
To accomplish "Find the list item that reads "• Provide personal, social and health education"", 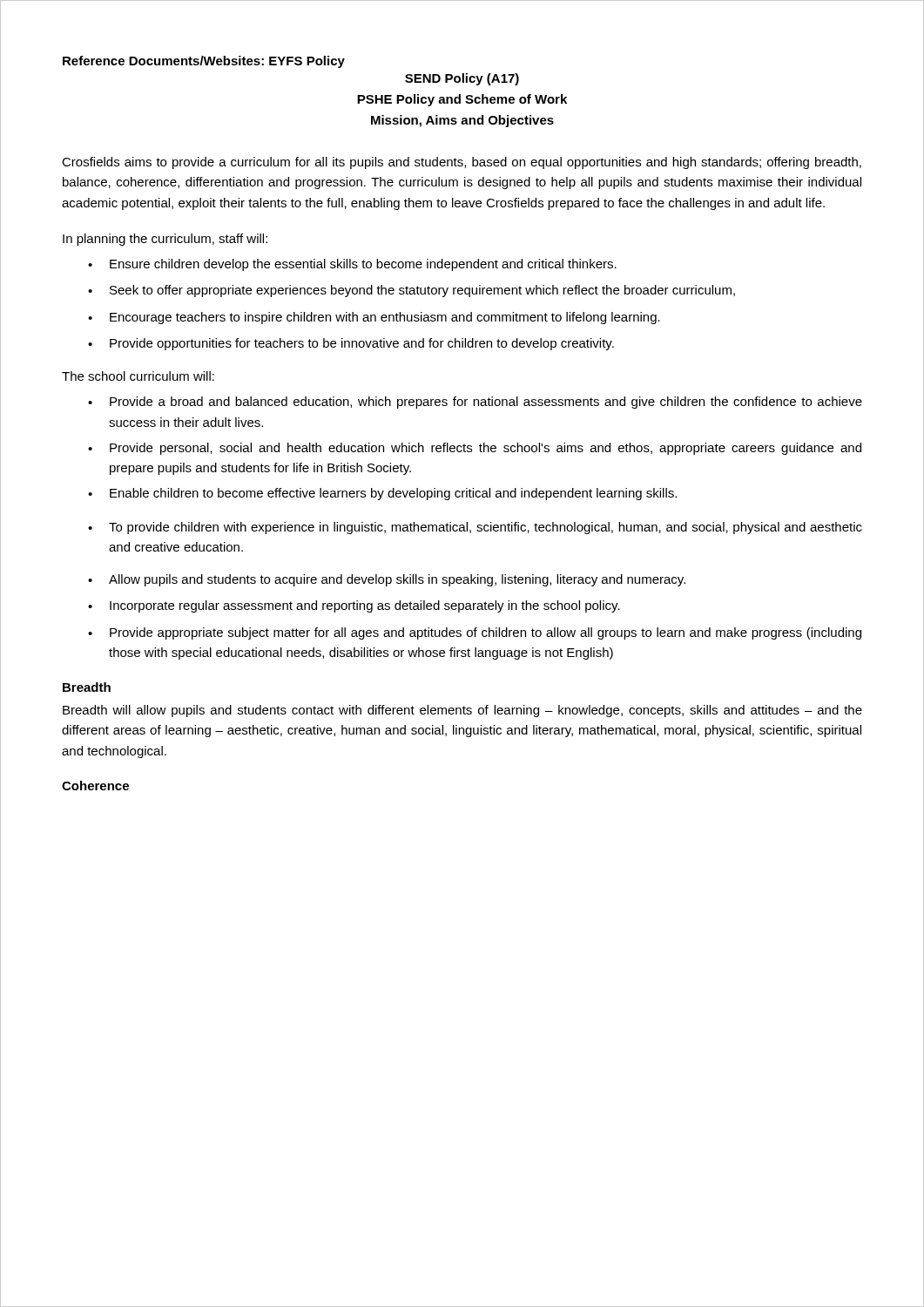I will [x=475, y=457].
